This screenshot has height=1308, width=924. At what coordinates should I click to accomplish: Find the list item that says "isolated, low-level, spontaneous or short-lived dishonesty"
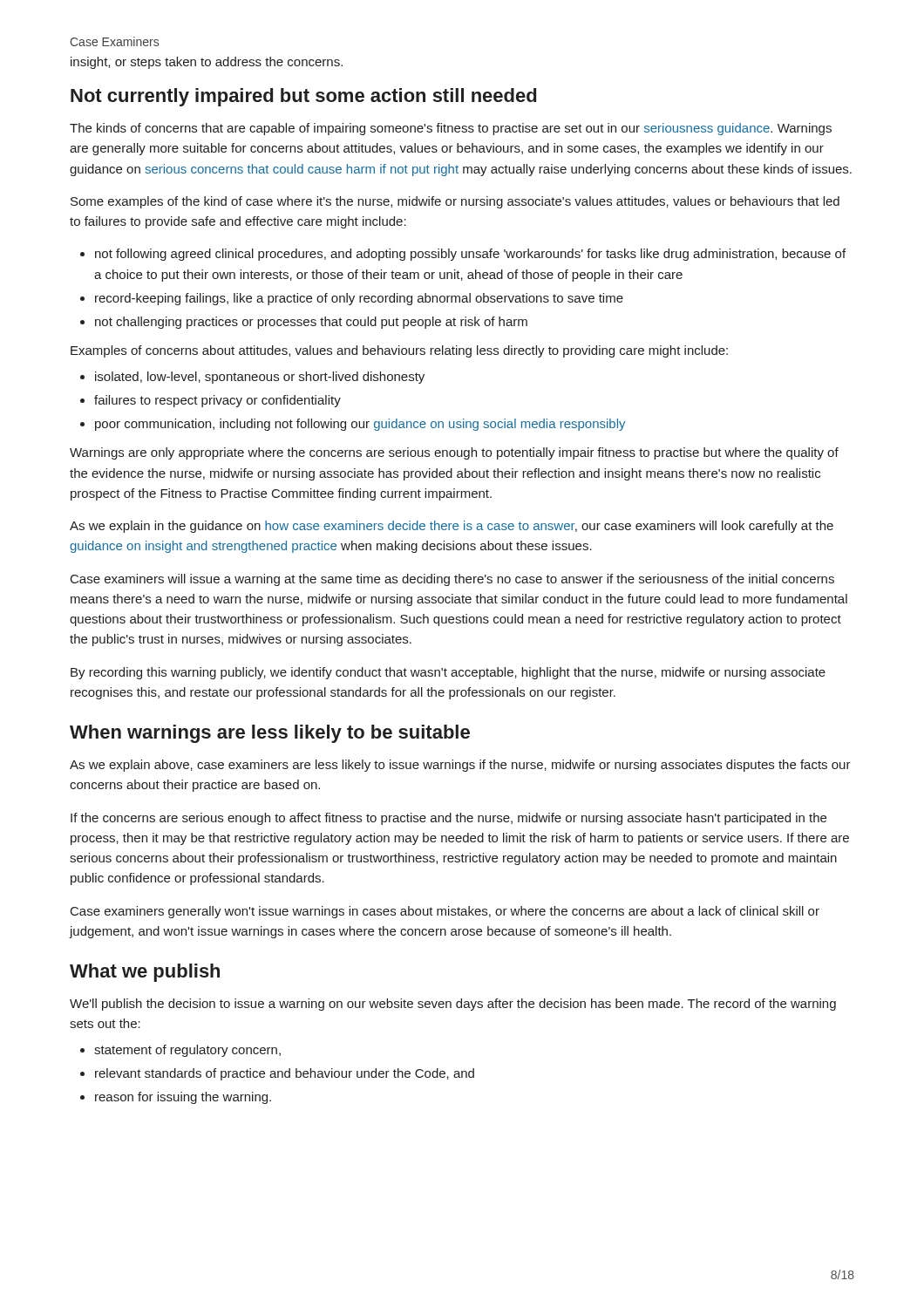(260, 376)
